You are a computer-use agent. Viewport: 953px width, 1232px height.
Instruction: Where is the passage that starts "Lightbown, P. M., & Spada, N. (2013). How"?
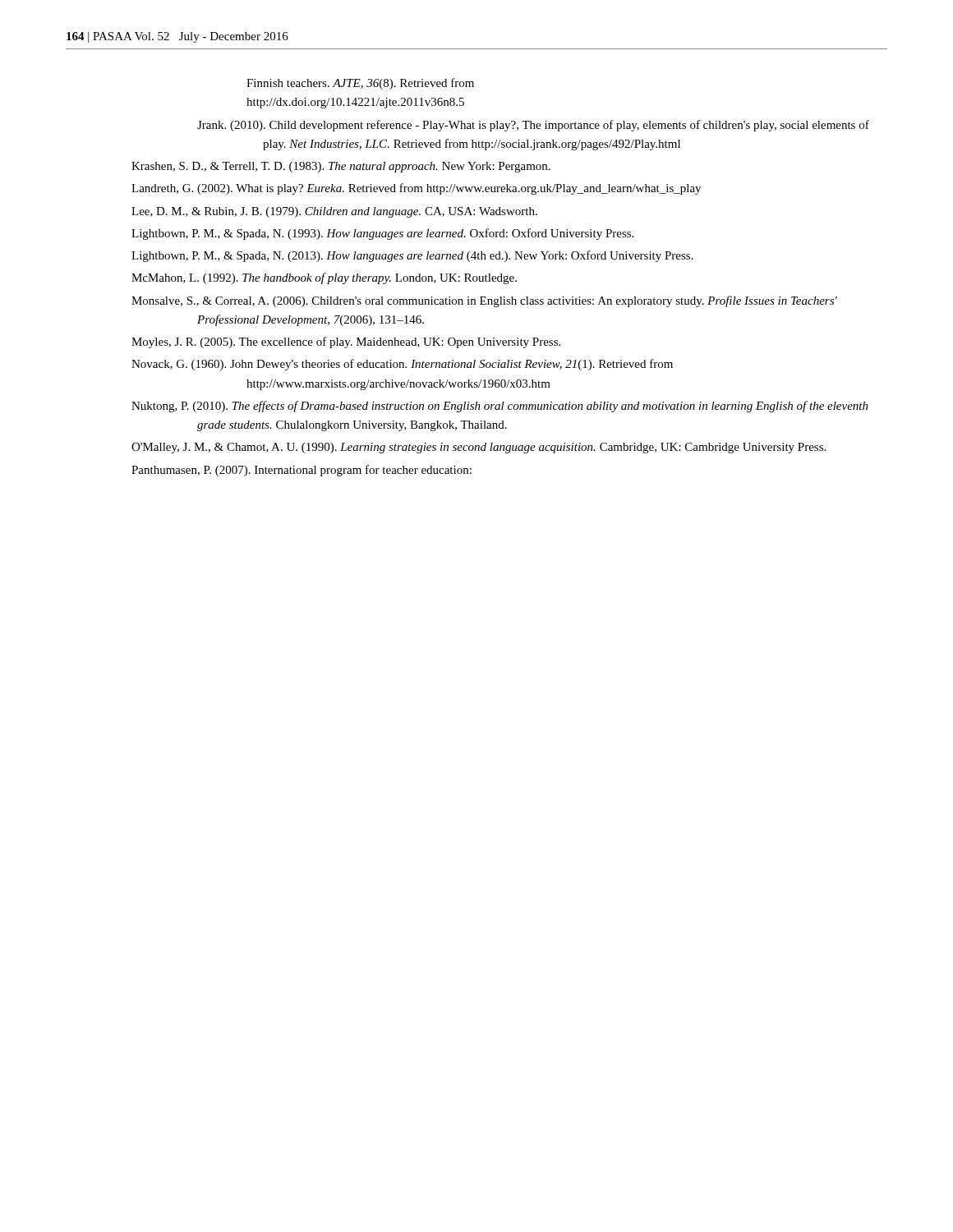coord(413,255)
